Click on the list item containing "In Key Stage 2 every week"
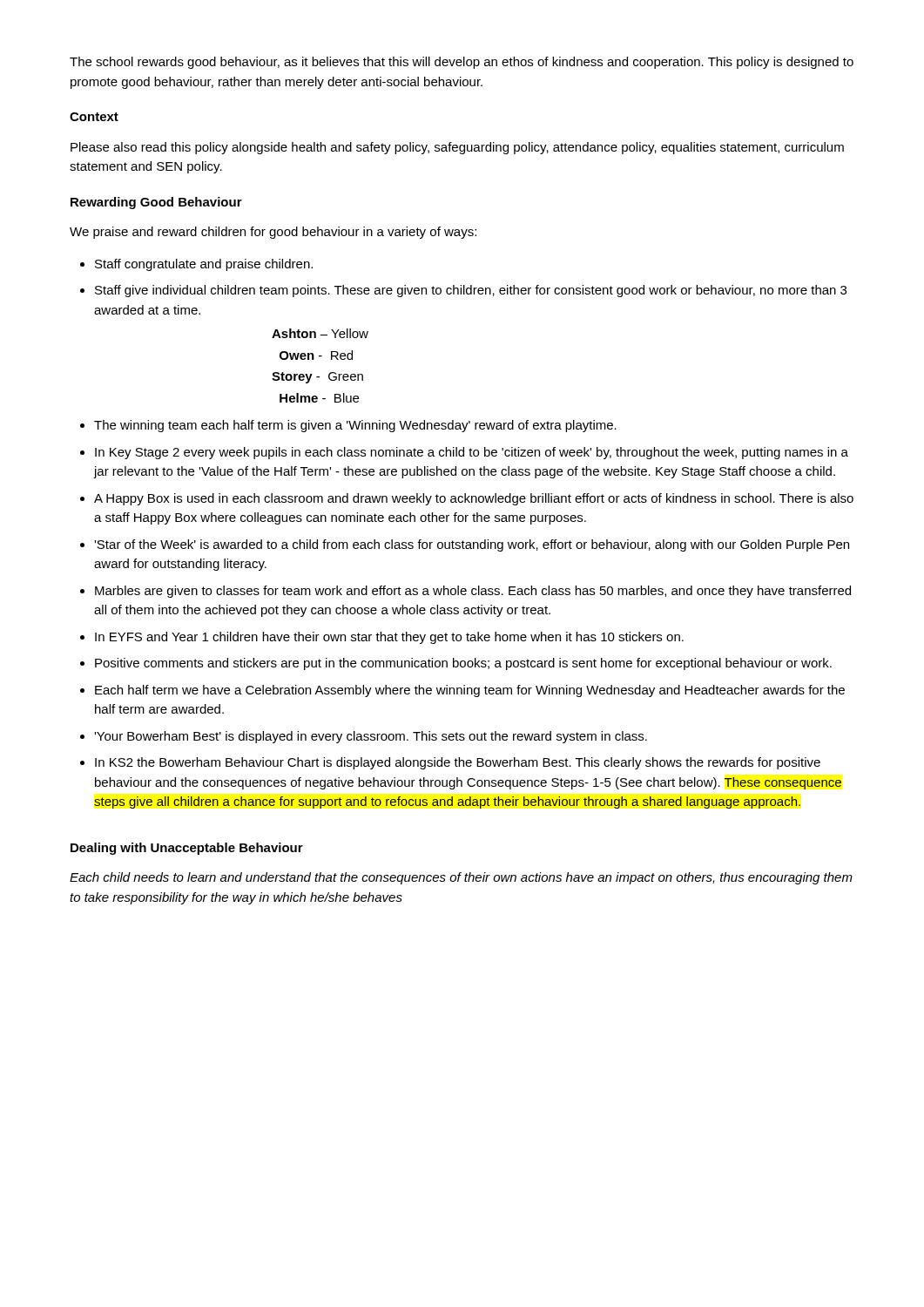 (x=471, y=461)
